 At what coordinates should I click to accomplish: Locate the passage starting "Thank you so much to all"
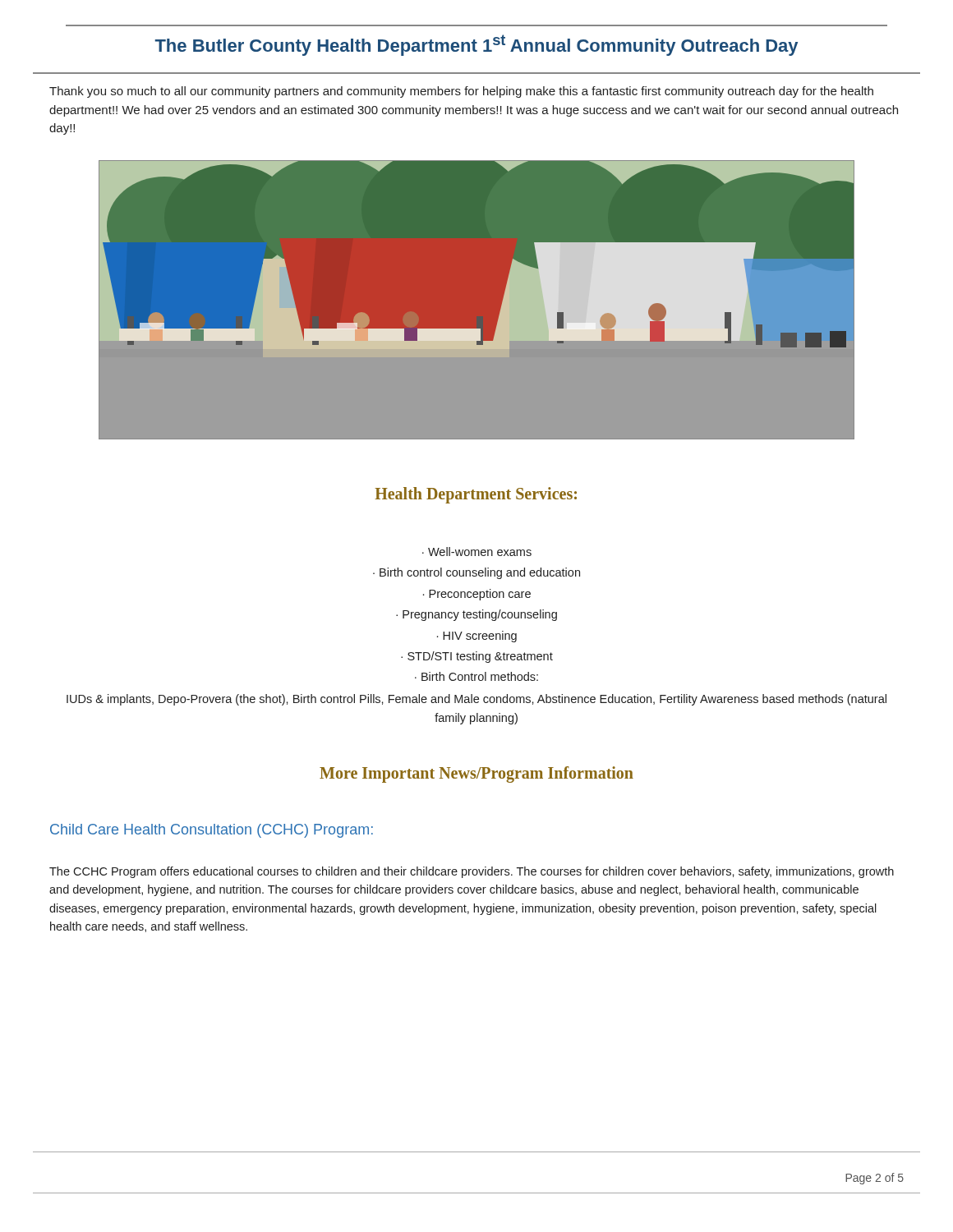[x=474, y=109]
